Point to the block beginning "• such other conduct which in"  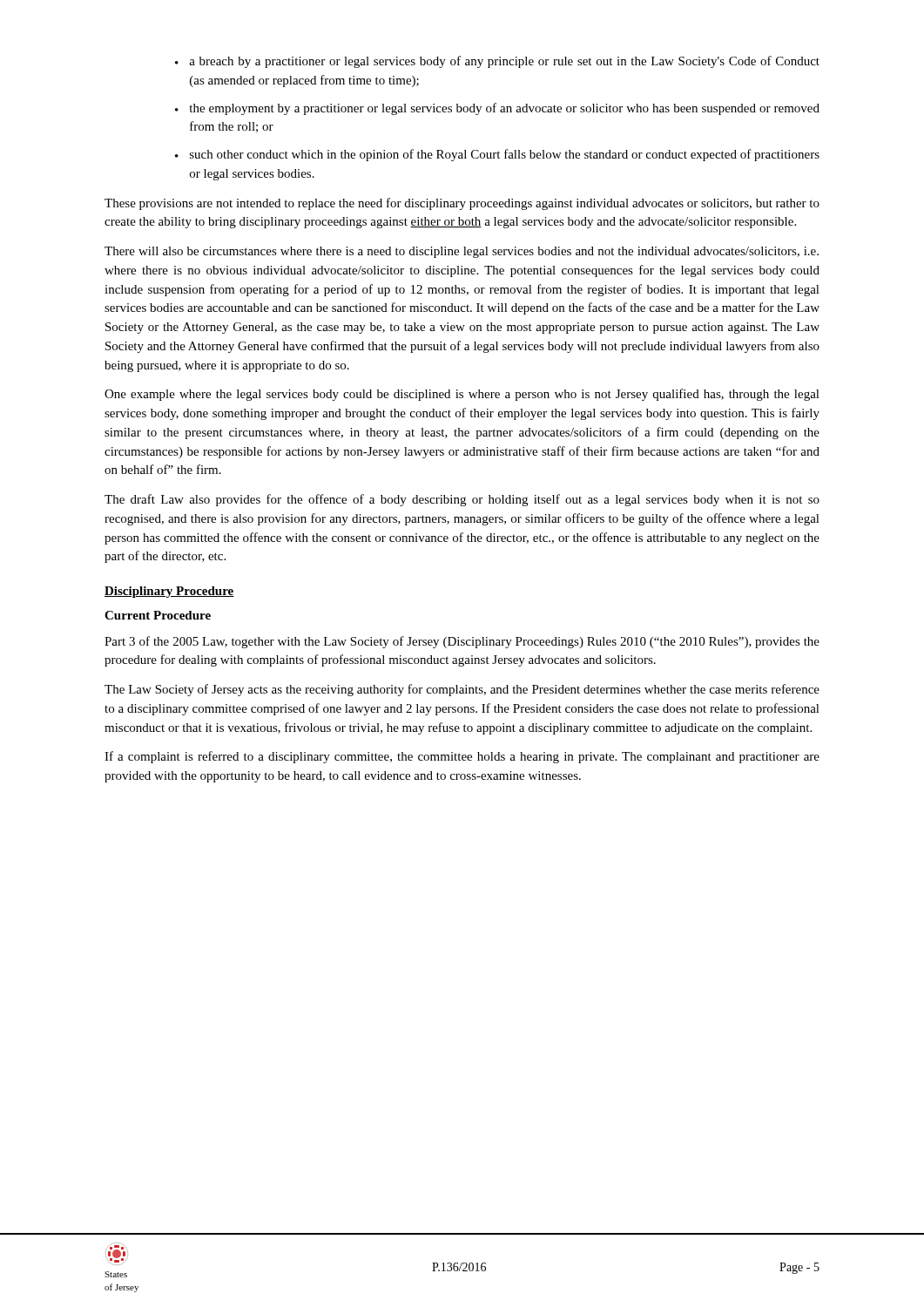point(497,164)
